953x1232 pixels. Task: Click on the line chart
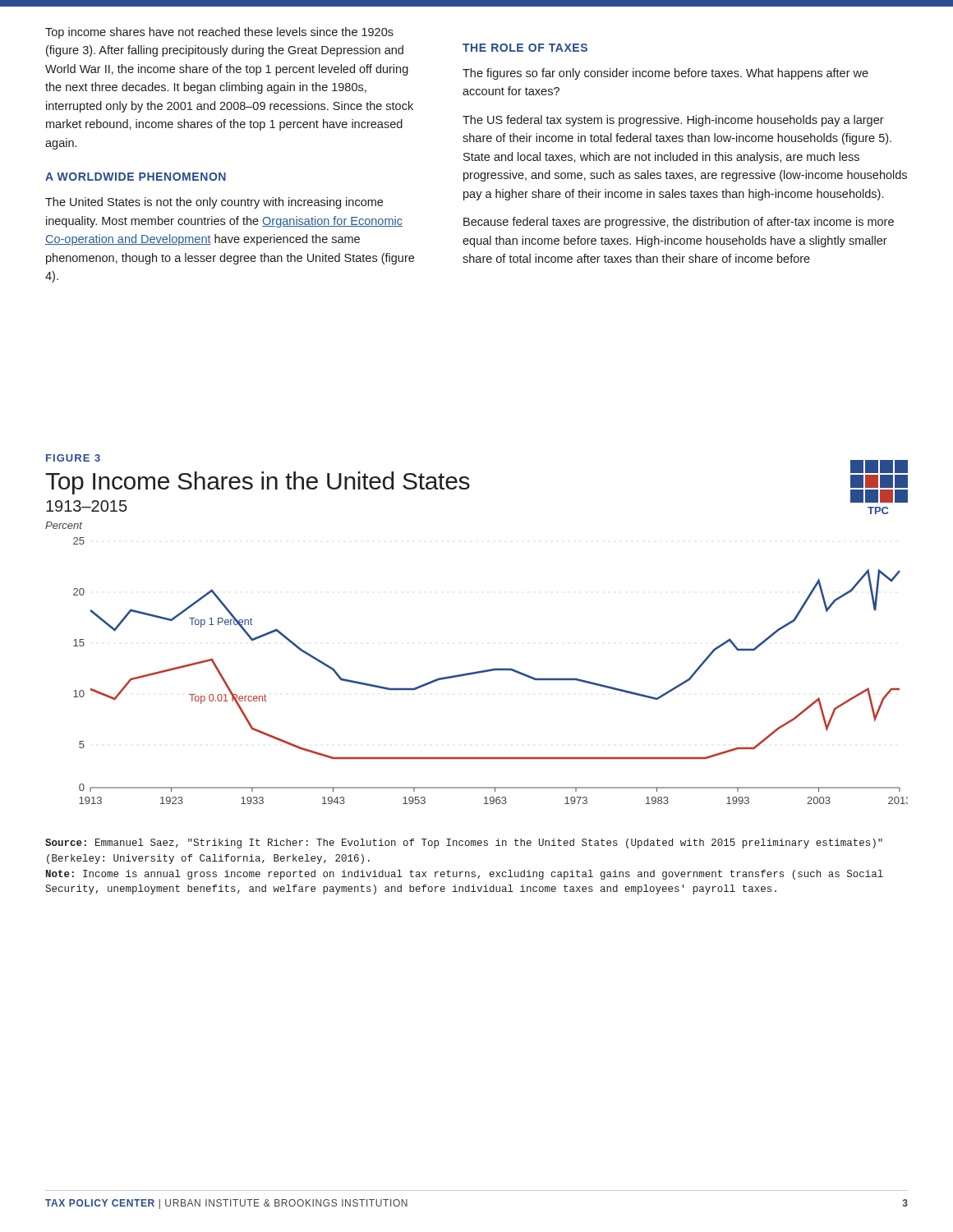(476, 682)
